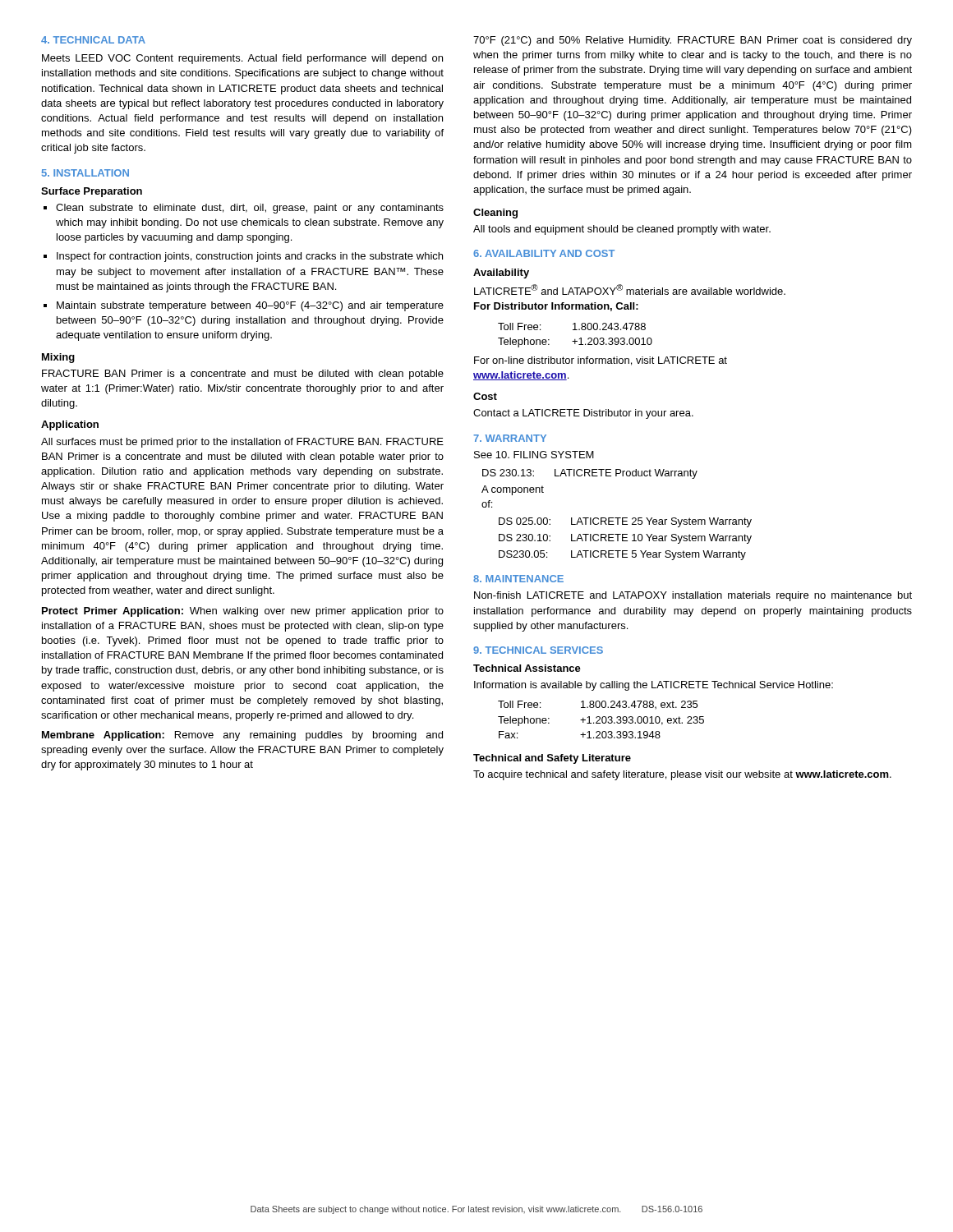Viewport: 953px width, 1232px height.
Task: Find the element starting "7. WARRANTY"
Action: point(510,438)
